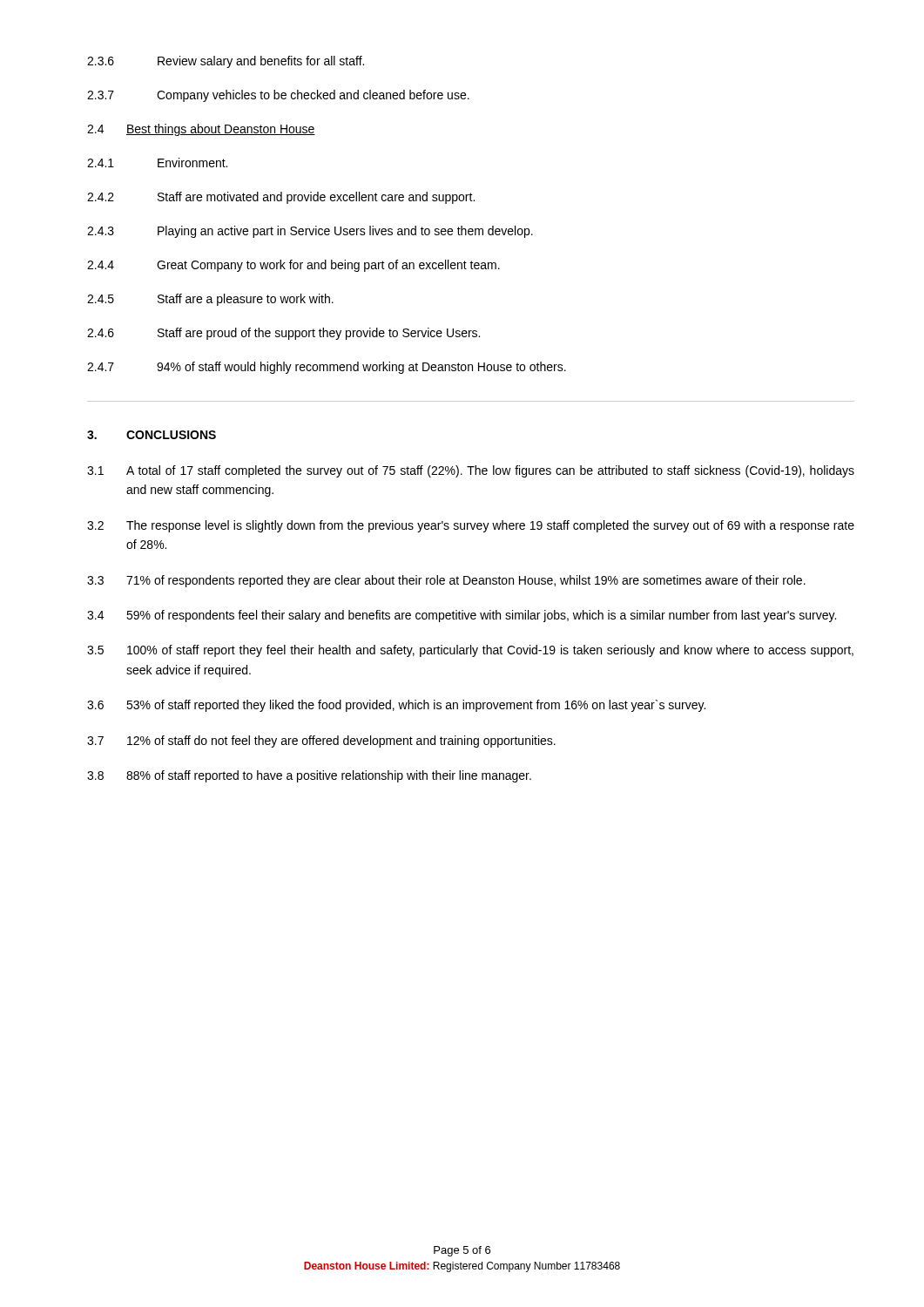Screen dimensions: 1307x924
Task: Point to the text block starting "2.4.7 94% of staff would highly recommend working"
Action: coord(471,367)
